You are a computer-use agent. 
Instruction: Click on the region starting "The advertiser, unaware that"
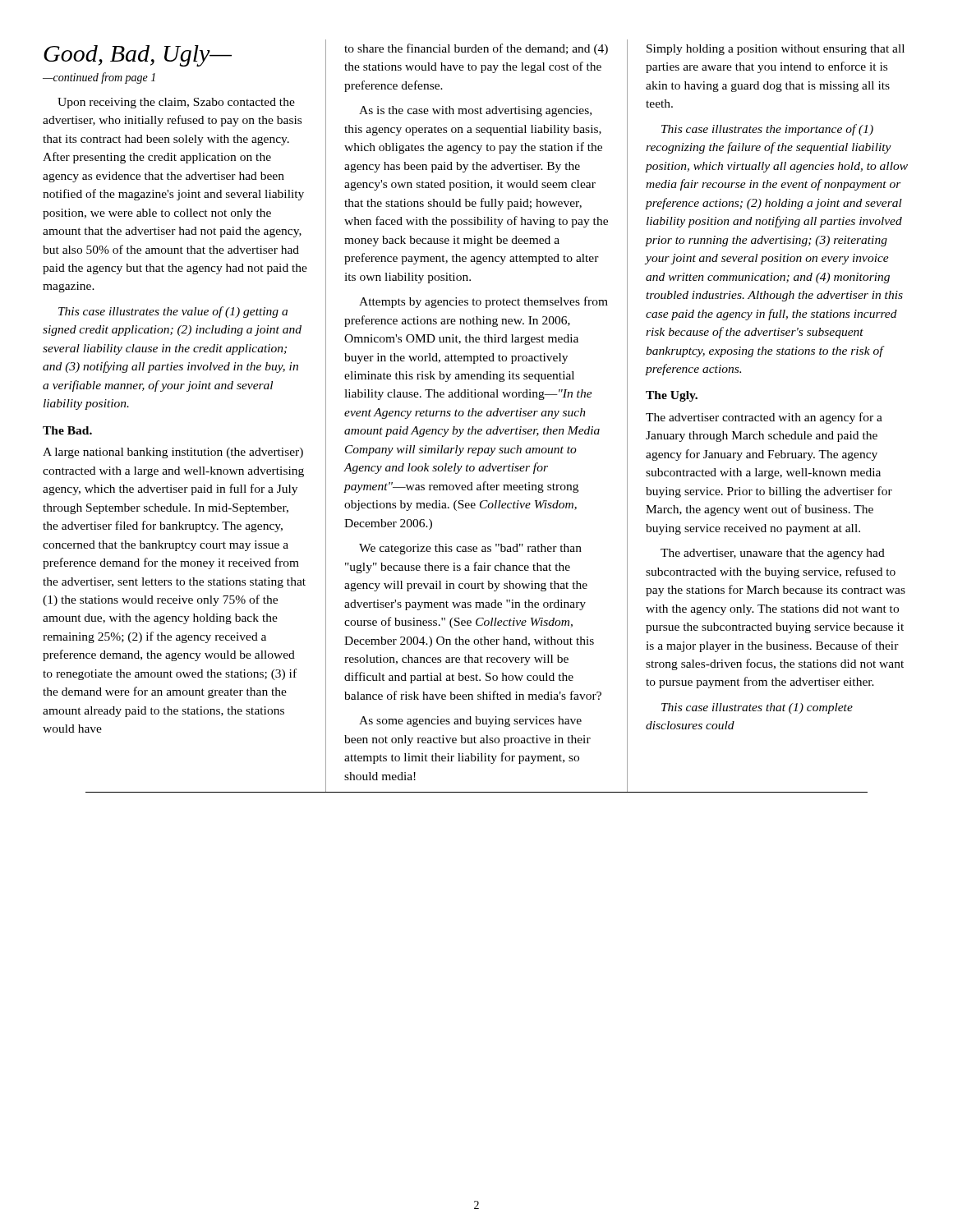coord(778,618)
